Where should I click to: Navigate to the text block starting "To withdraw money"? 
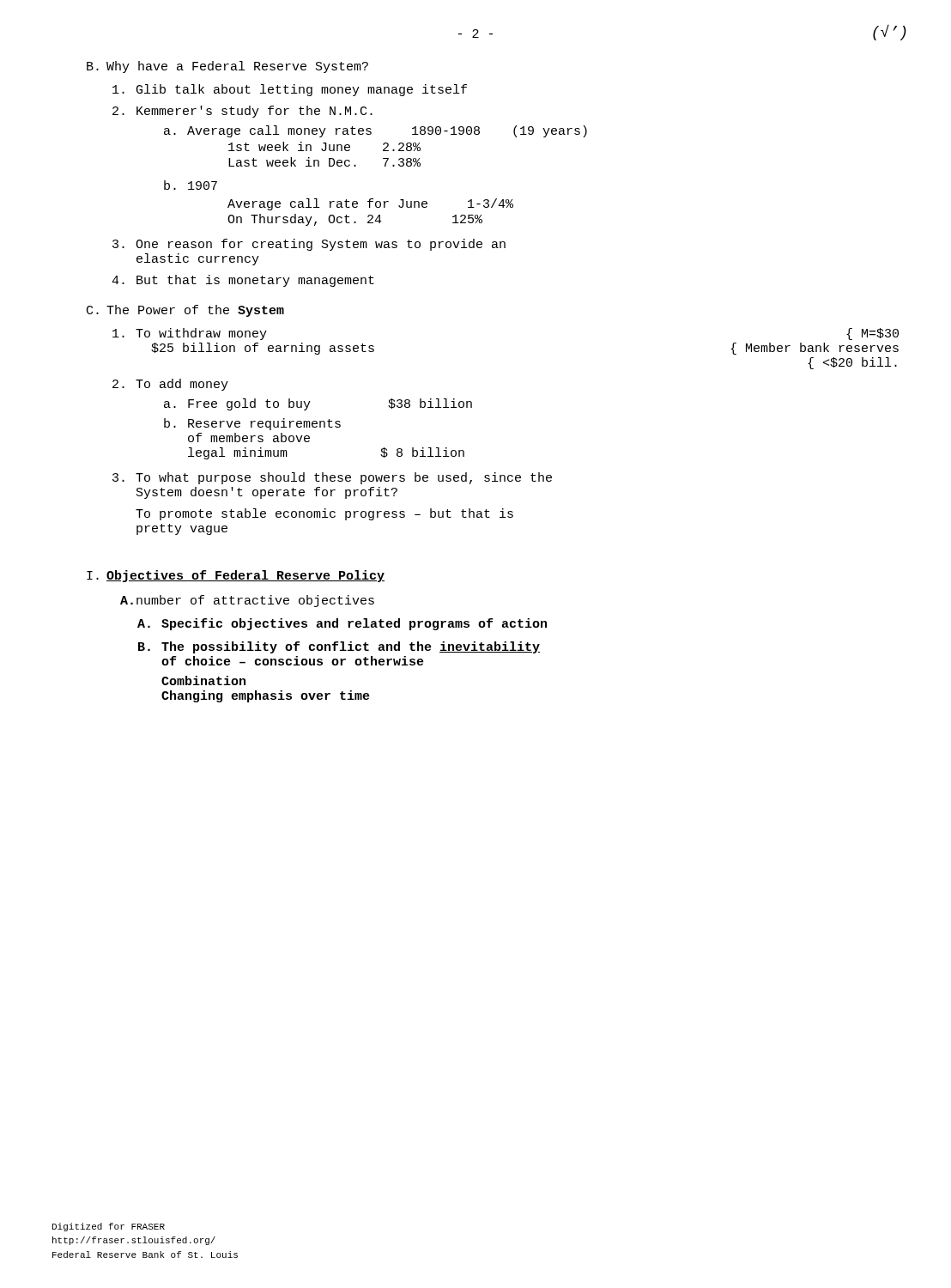tap(184, 334)
